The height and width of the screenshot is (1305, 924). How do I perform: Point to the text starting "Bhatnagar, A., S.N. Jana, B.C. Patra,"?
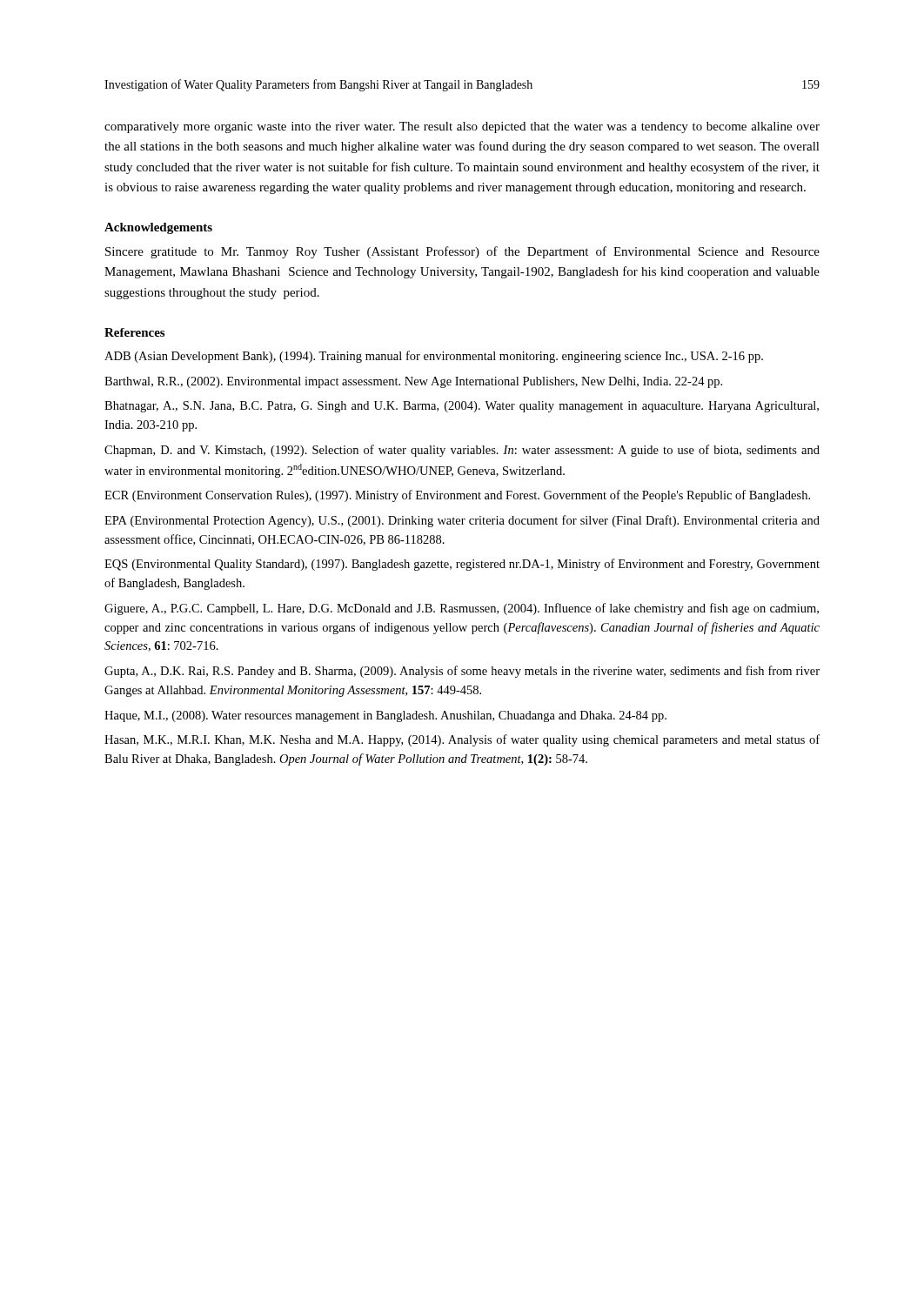tap(462, 416)
